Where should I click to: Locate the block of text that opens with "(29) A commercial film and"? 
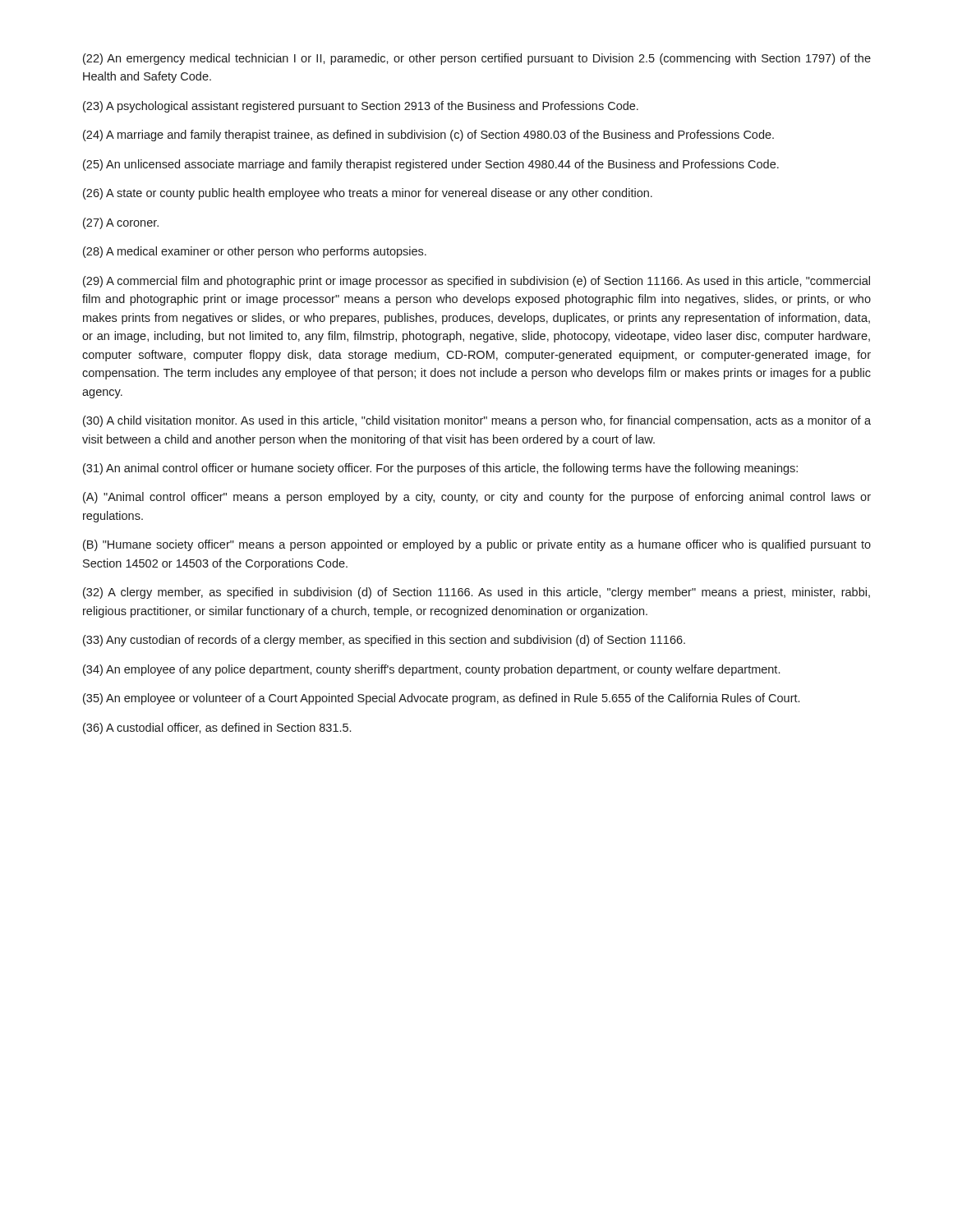476,336
